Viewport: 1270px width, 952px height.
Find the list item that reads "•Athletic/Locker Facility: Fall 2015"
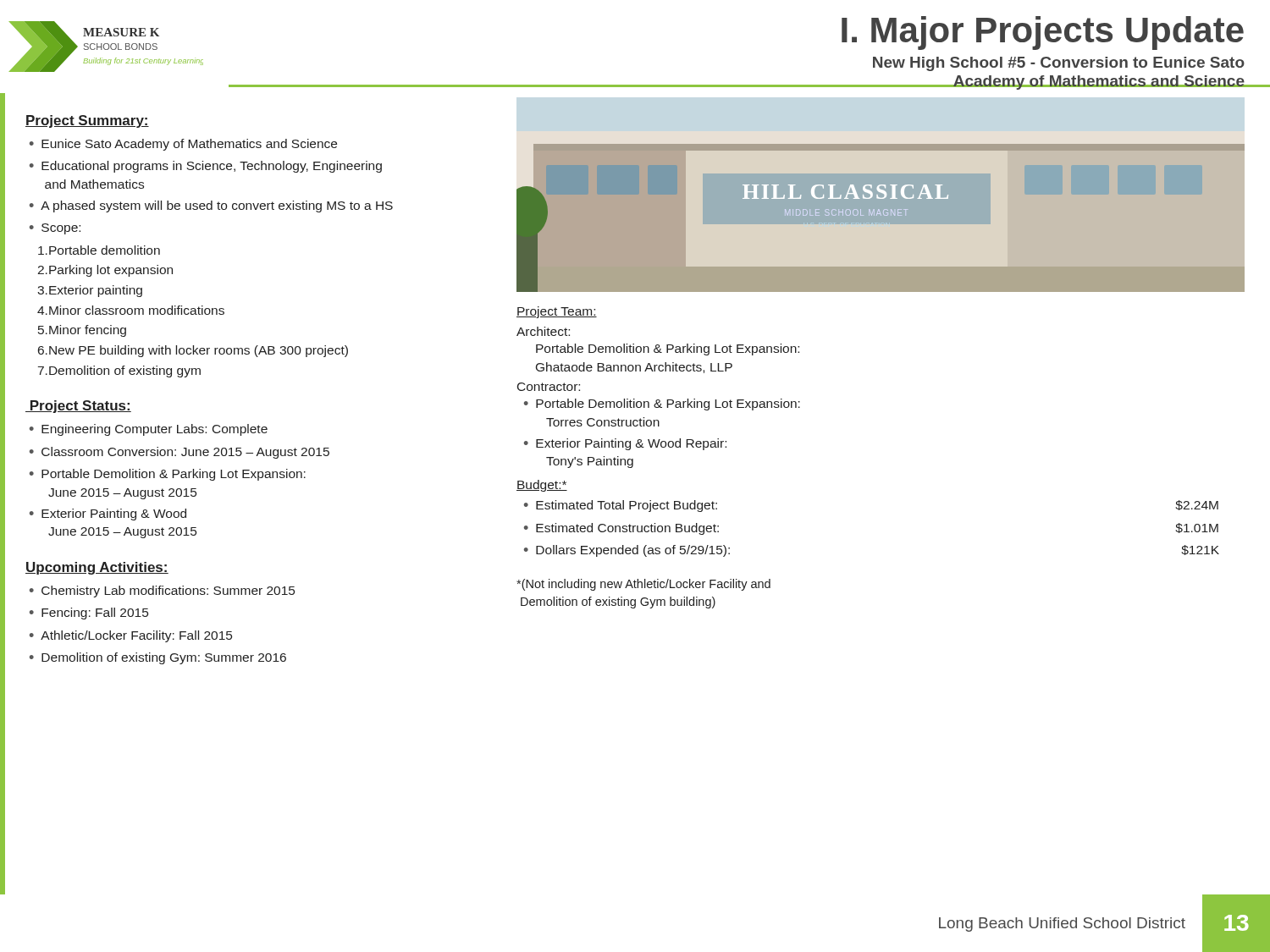[x=131, y=636]
